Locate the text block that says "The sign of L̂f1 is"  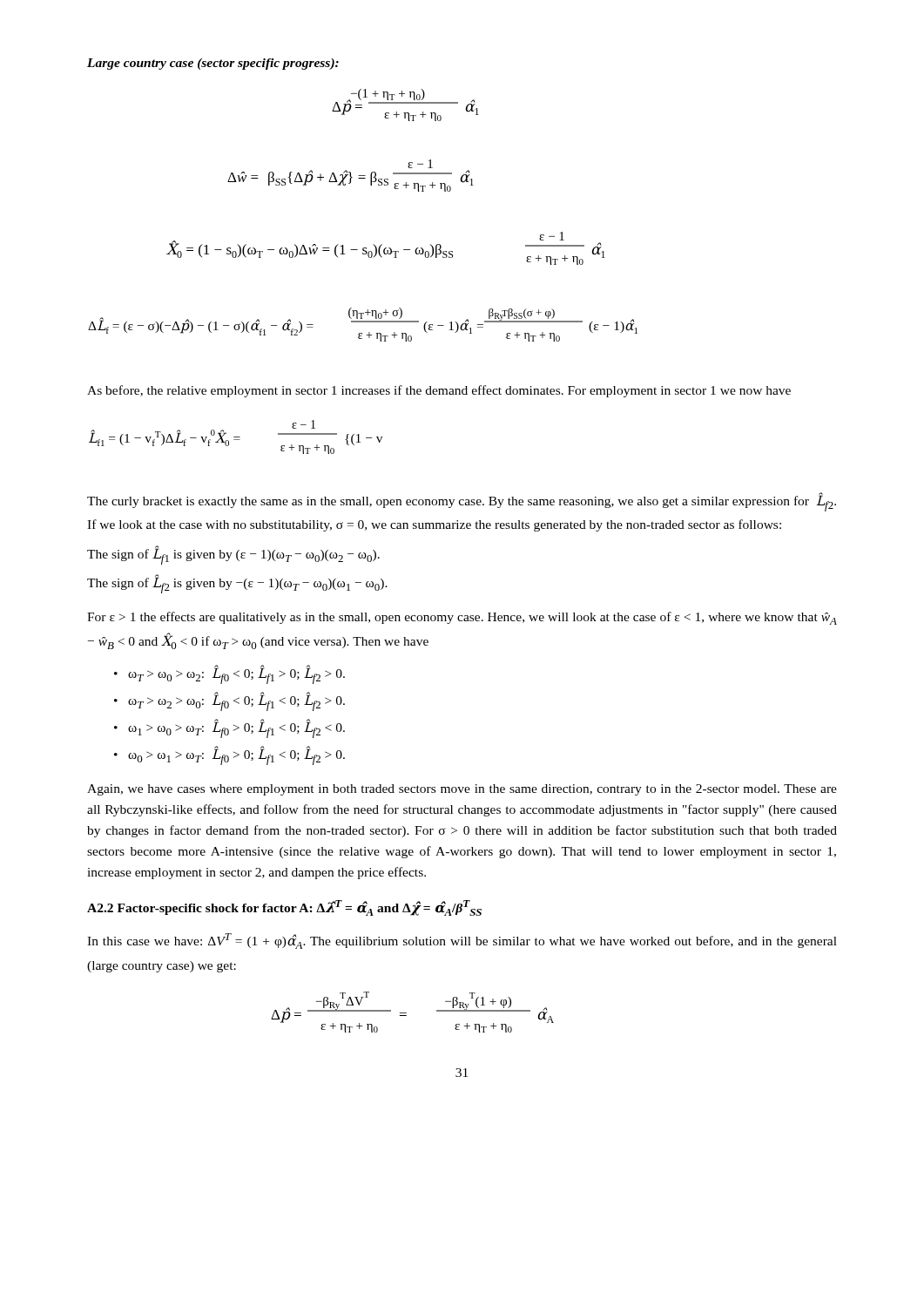[x=234, y=556]
